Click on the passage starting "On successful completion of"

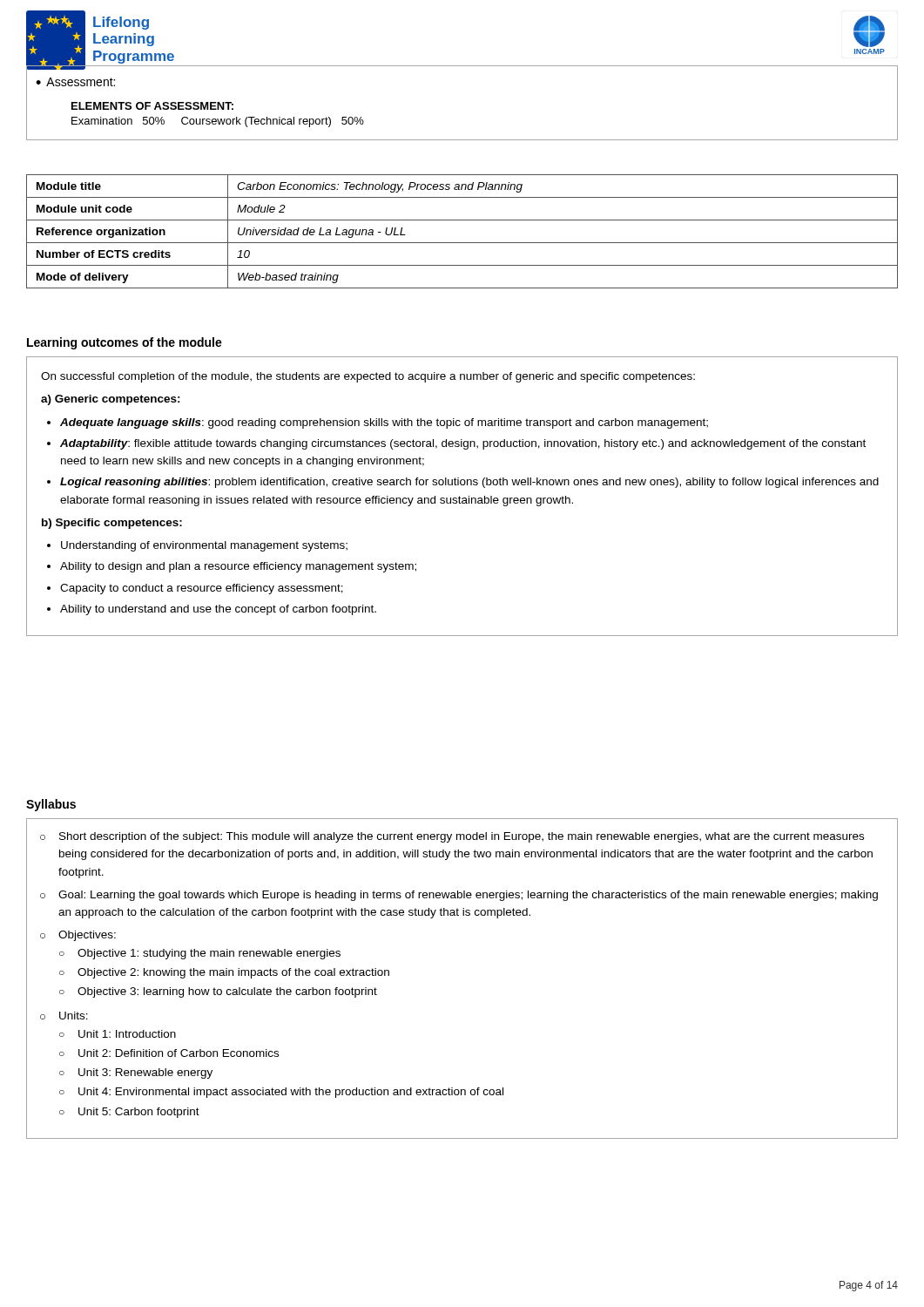[462, 376]
